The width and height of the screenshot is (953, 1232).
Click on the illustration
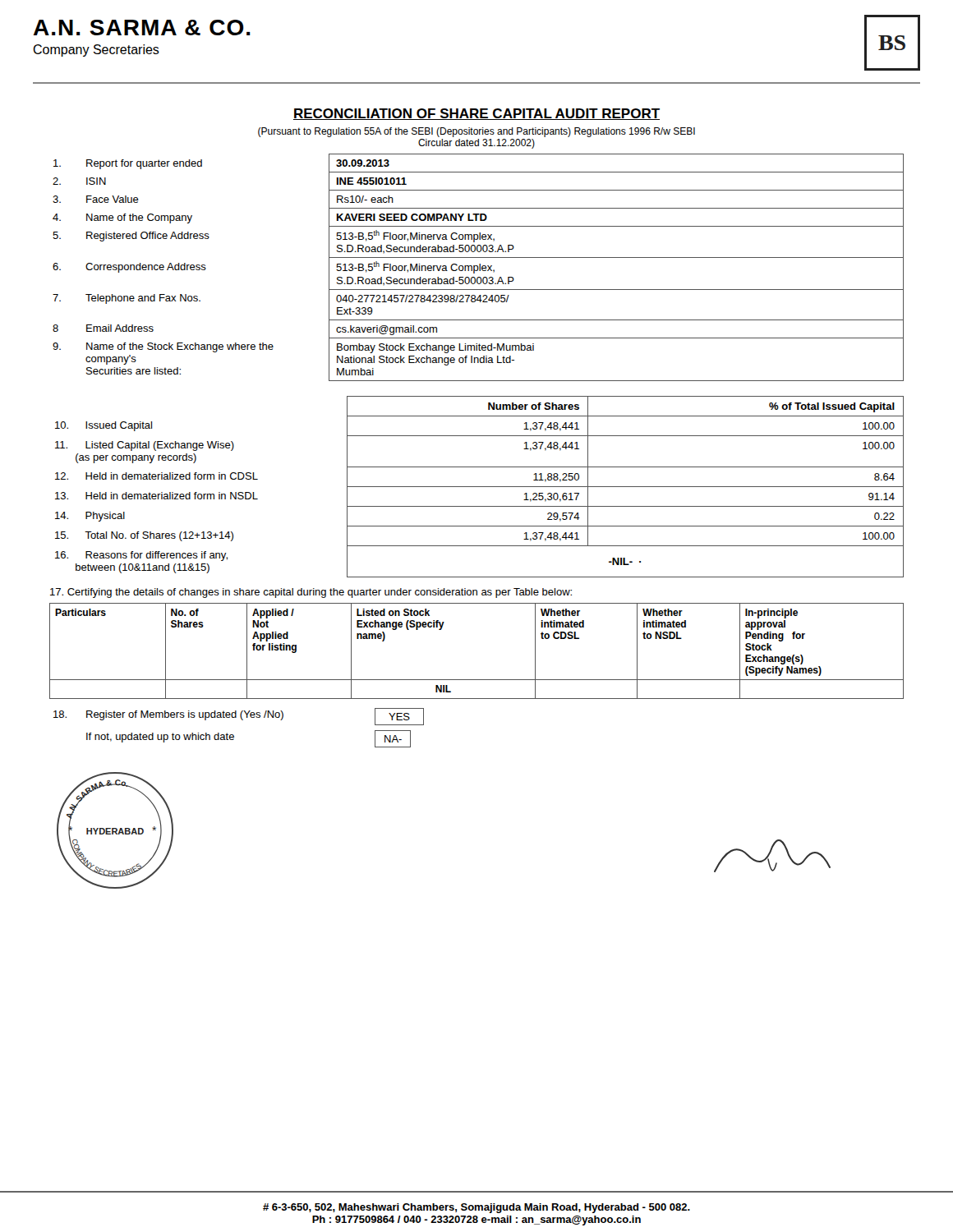[772, 847]
